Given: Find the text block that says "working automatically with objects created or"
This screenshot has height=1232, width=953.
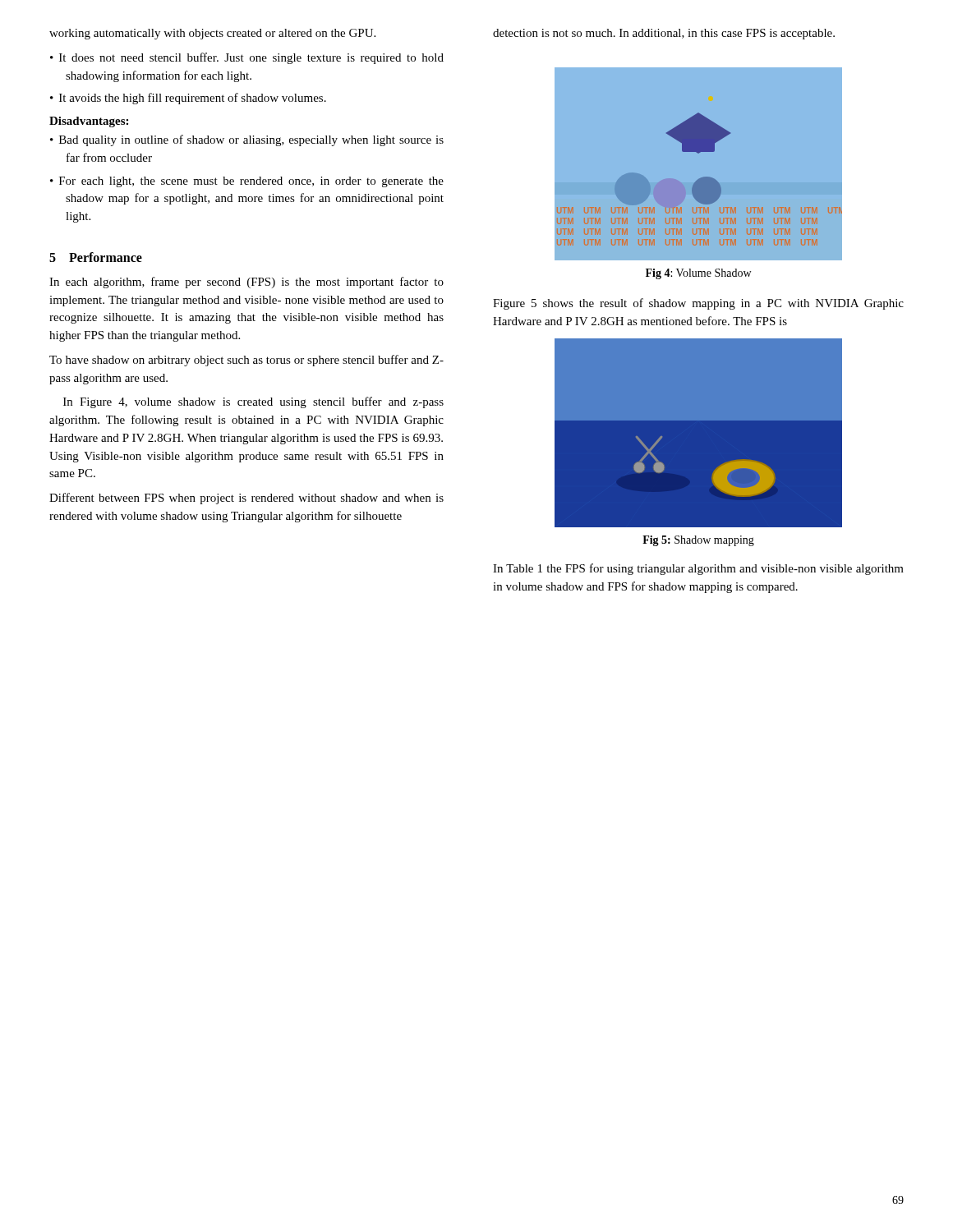Looking at the screenshot, I should 246,34.
